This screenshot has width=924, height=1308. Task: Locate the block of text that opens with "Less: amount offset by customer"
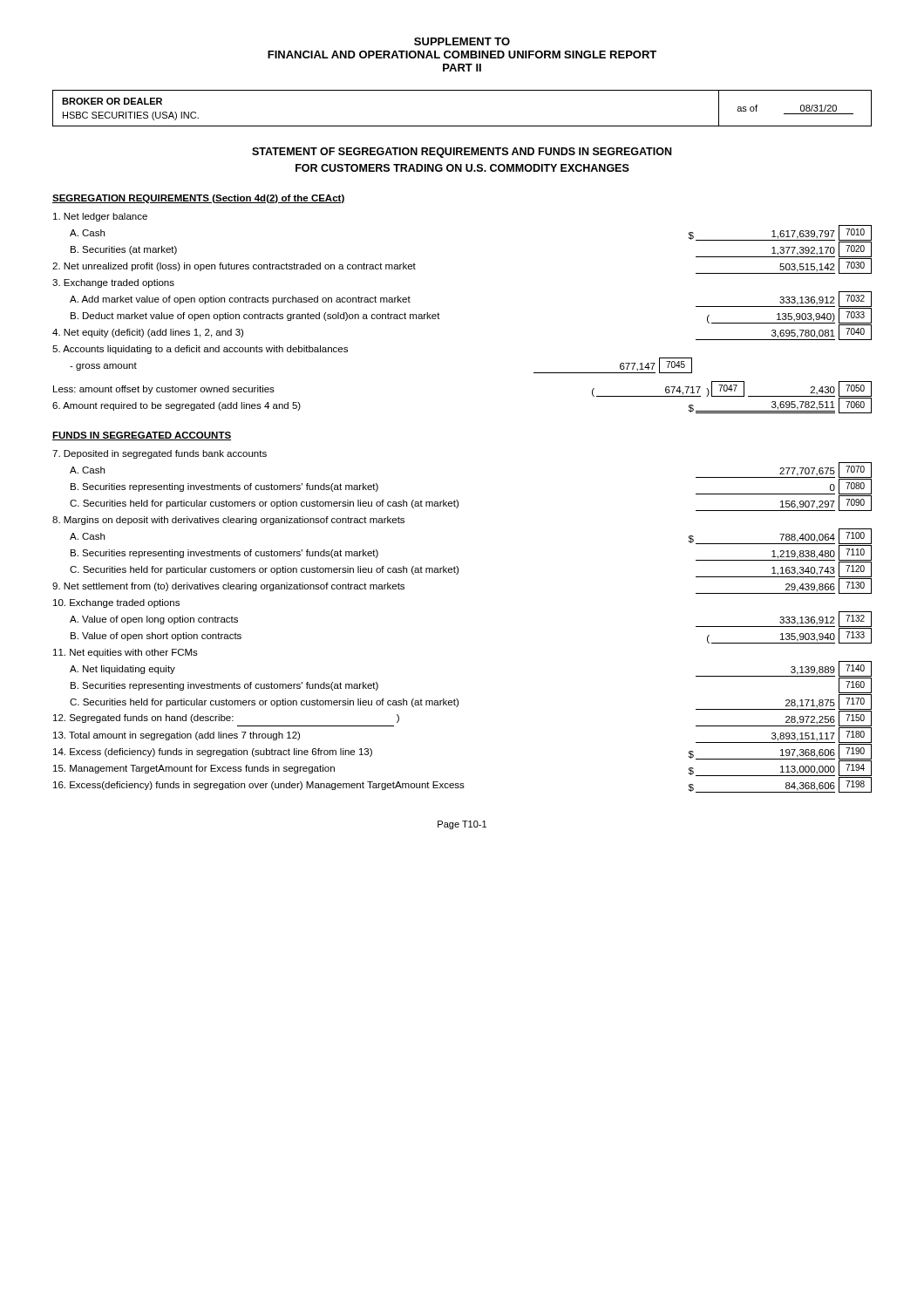(x=173, y=388)
